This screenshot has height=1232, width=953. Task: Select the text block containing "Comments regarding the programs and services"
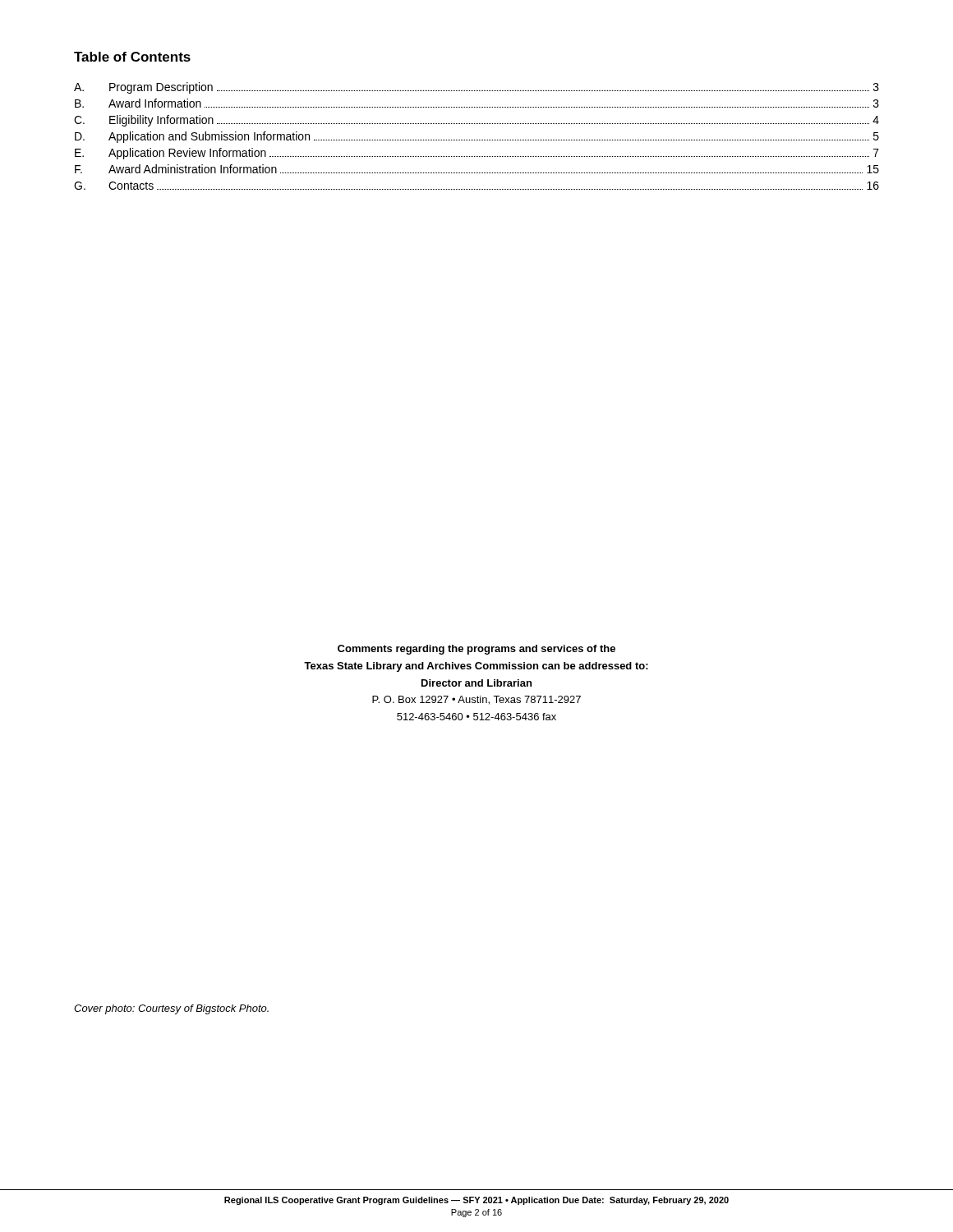476,683
